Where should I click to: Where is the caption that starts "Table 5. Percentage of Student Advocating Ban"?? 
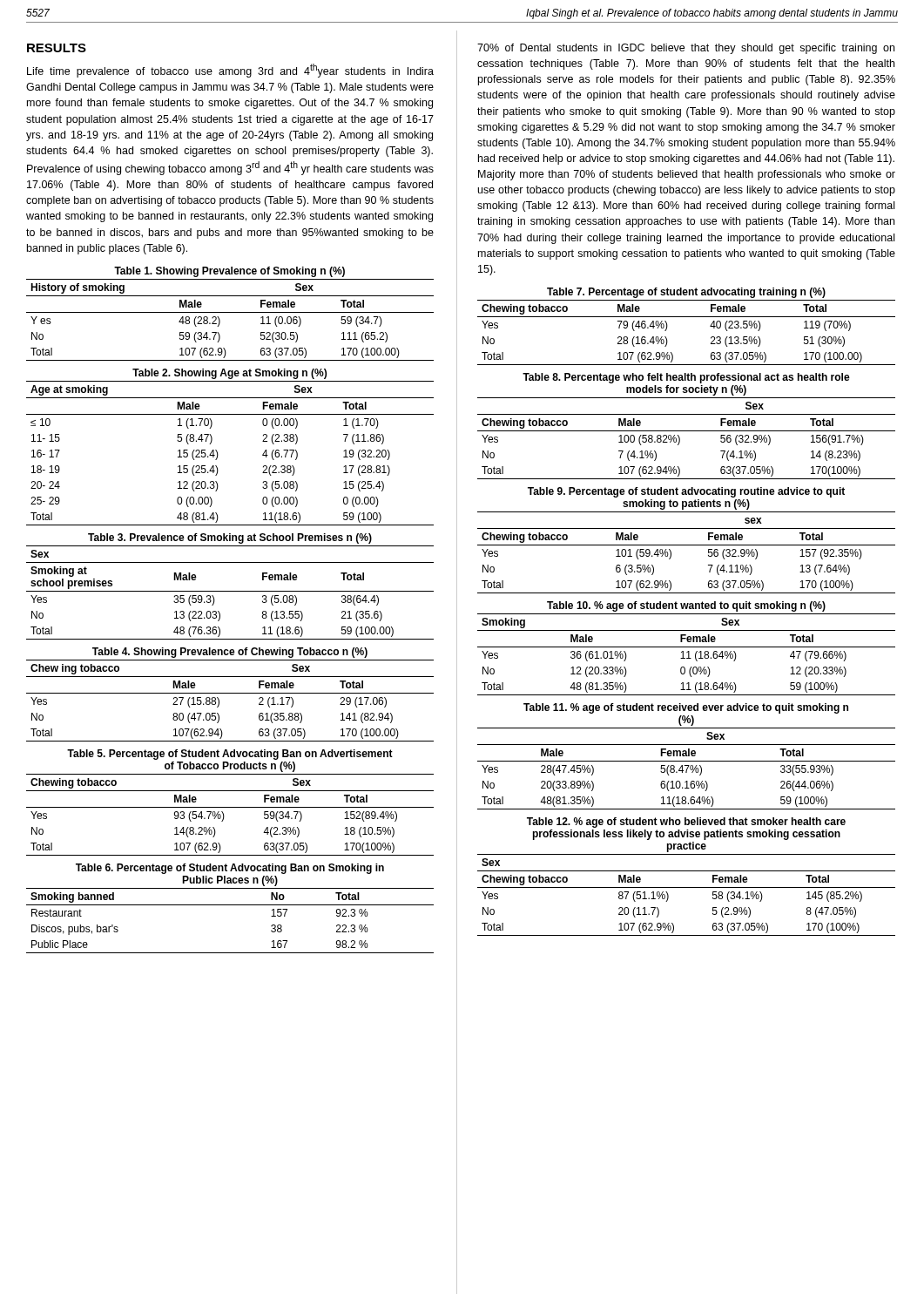[230, 760]
